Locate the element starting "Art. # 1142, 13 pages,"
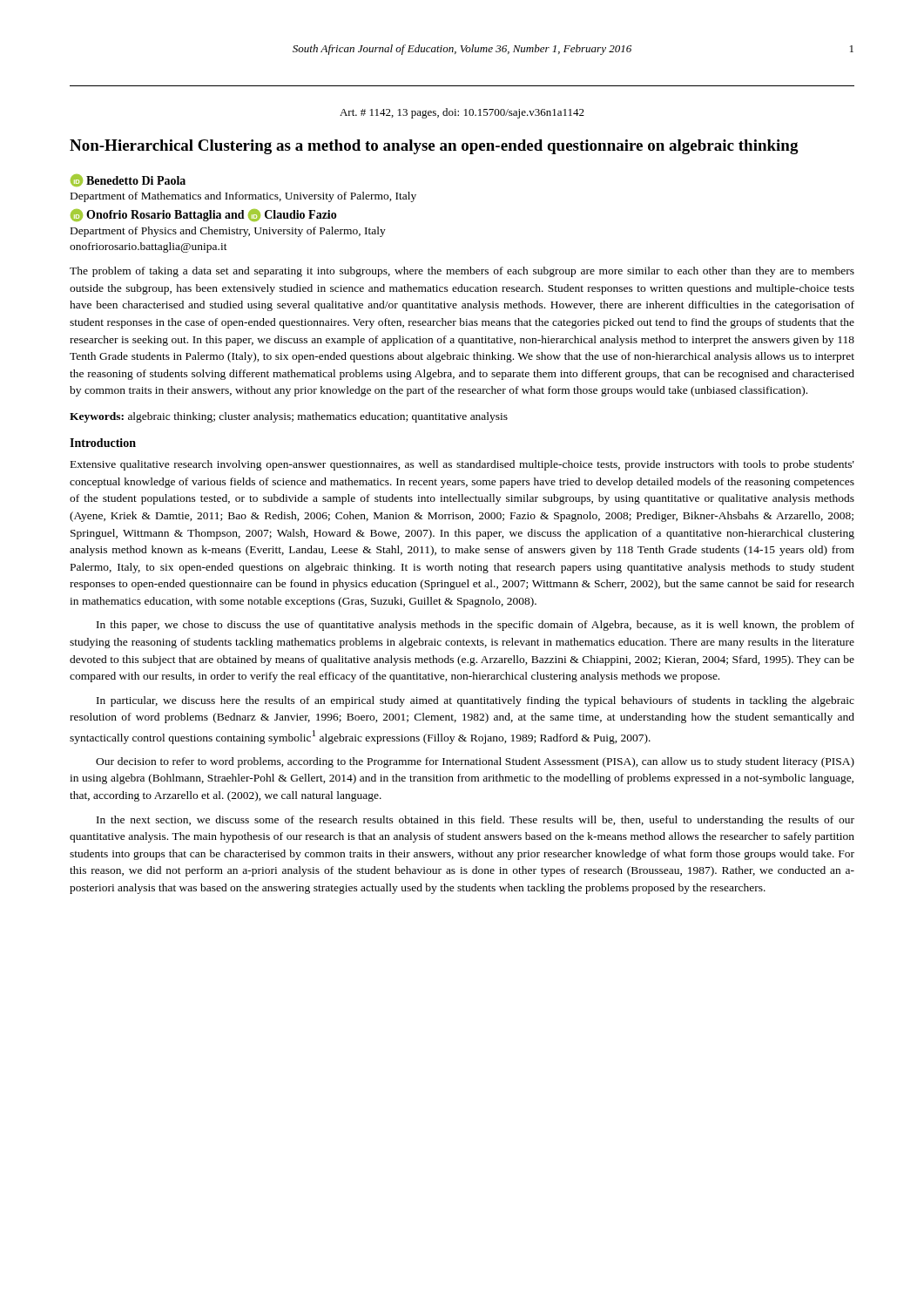The height and width of the screenshot is (1307, 924). [462, 112]
